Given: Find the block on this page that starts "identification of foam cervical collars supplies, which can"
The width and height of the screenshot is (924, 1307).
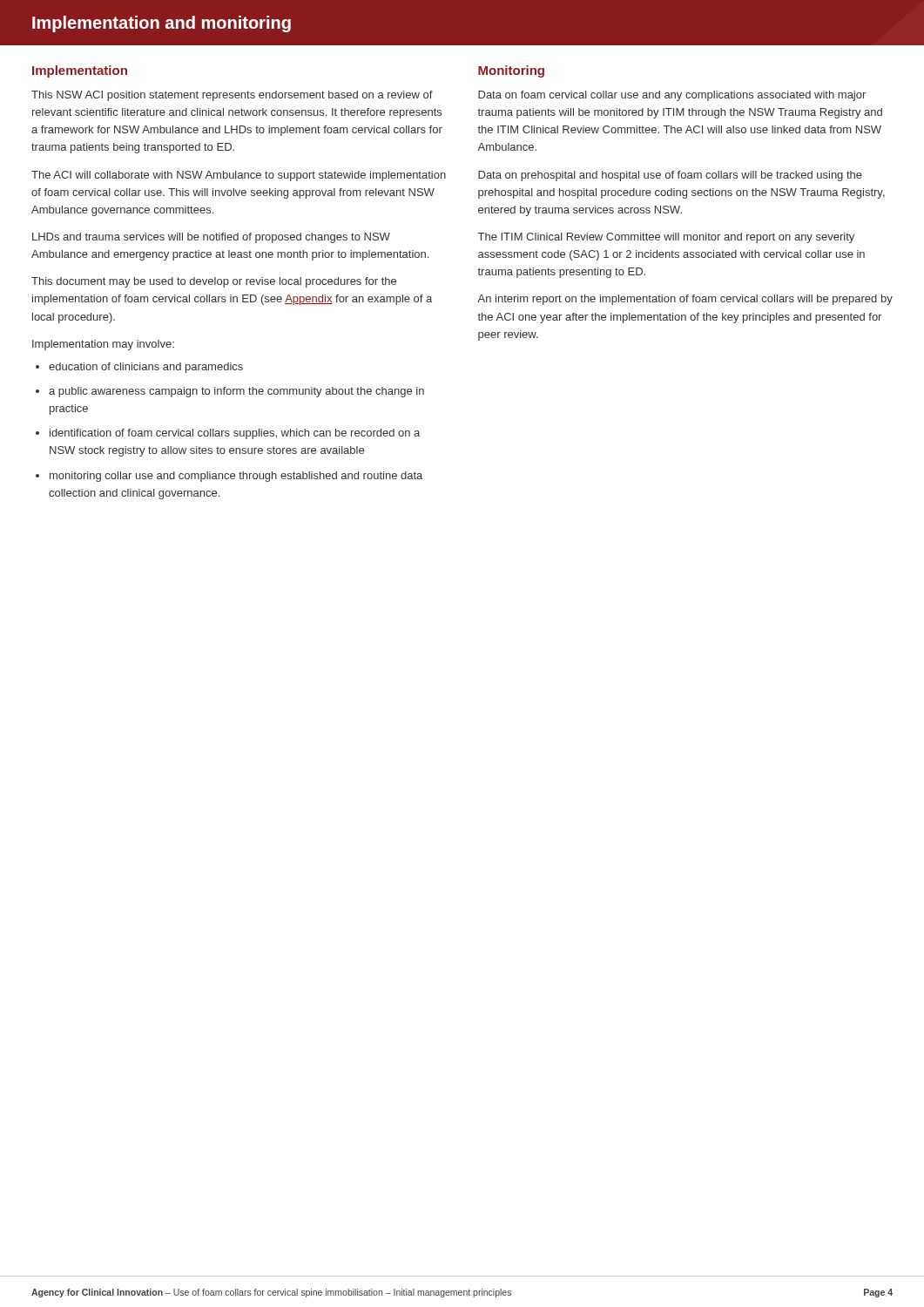Looking at the screenshot, I should click(234, 442).
